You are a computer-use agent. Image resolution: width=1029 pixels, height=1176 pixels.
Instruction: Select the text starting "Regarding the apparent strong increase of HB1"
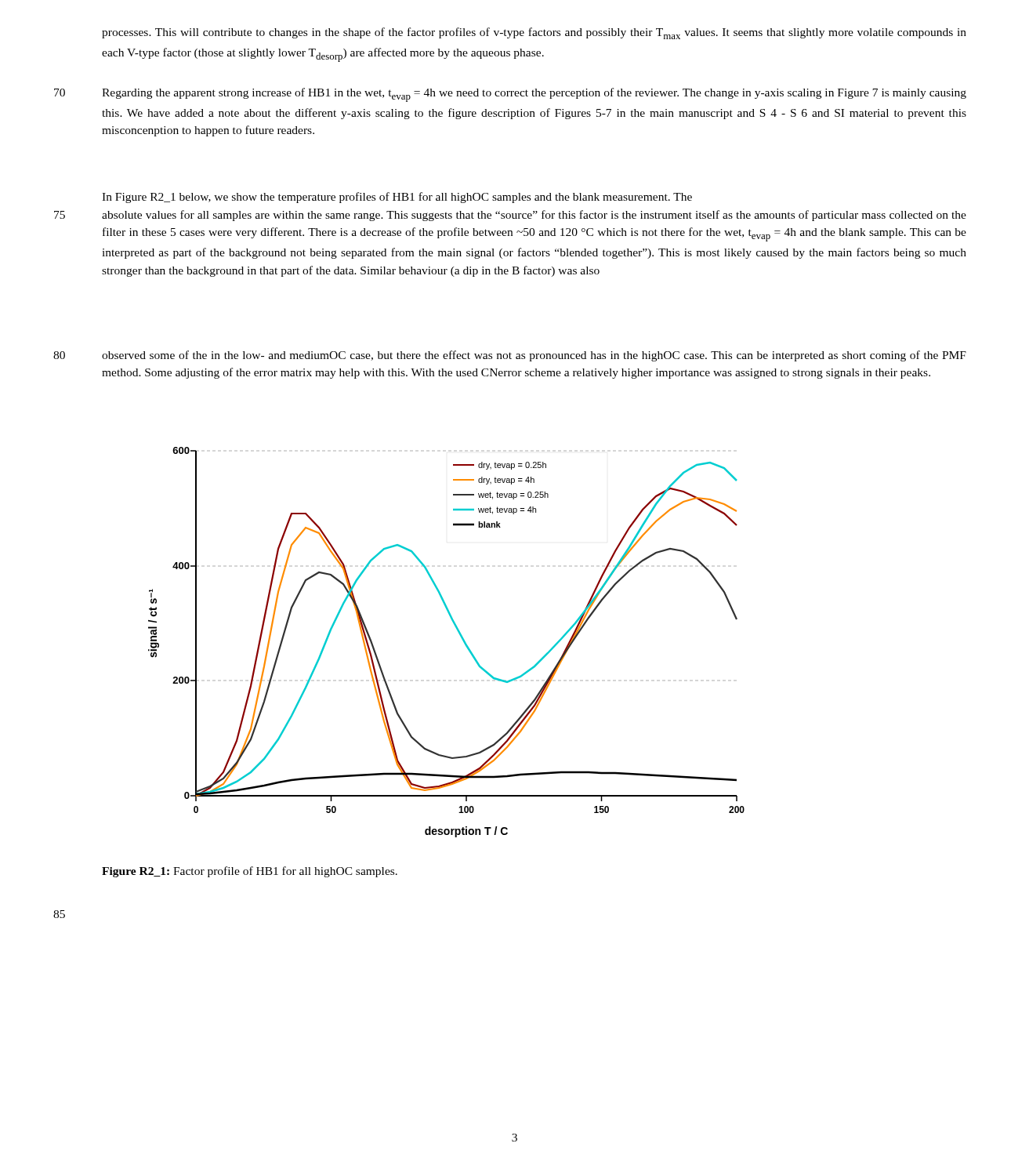tap(534, 112)
